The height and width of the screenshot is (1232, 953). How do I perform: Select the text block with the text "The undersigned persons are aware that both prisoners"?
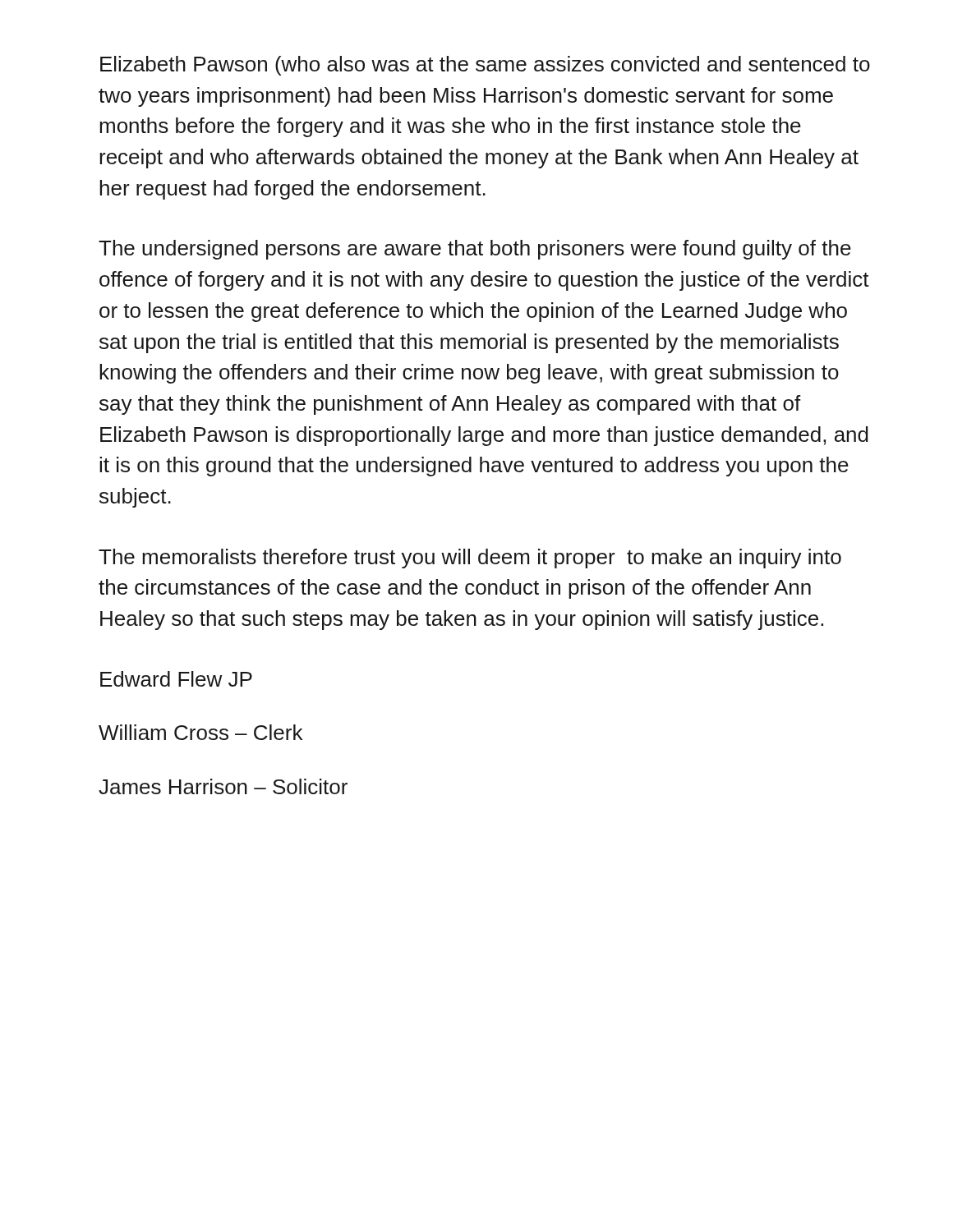tap(484, 372)
